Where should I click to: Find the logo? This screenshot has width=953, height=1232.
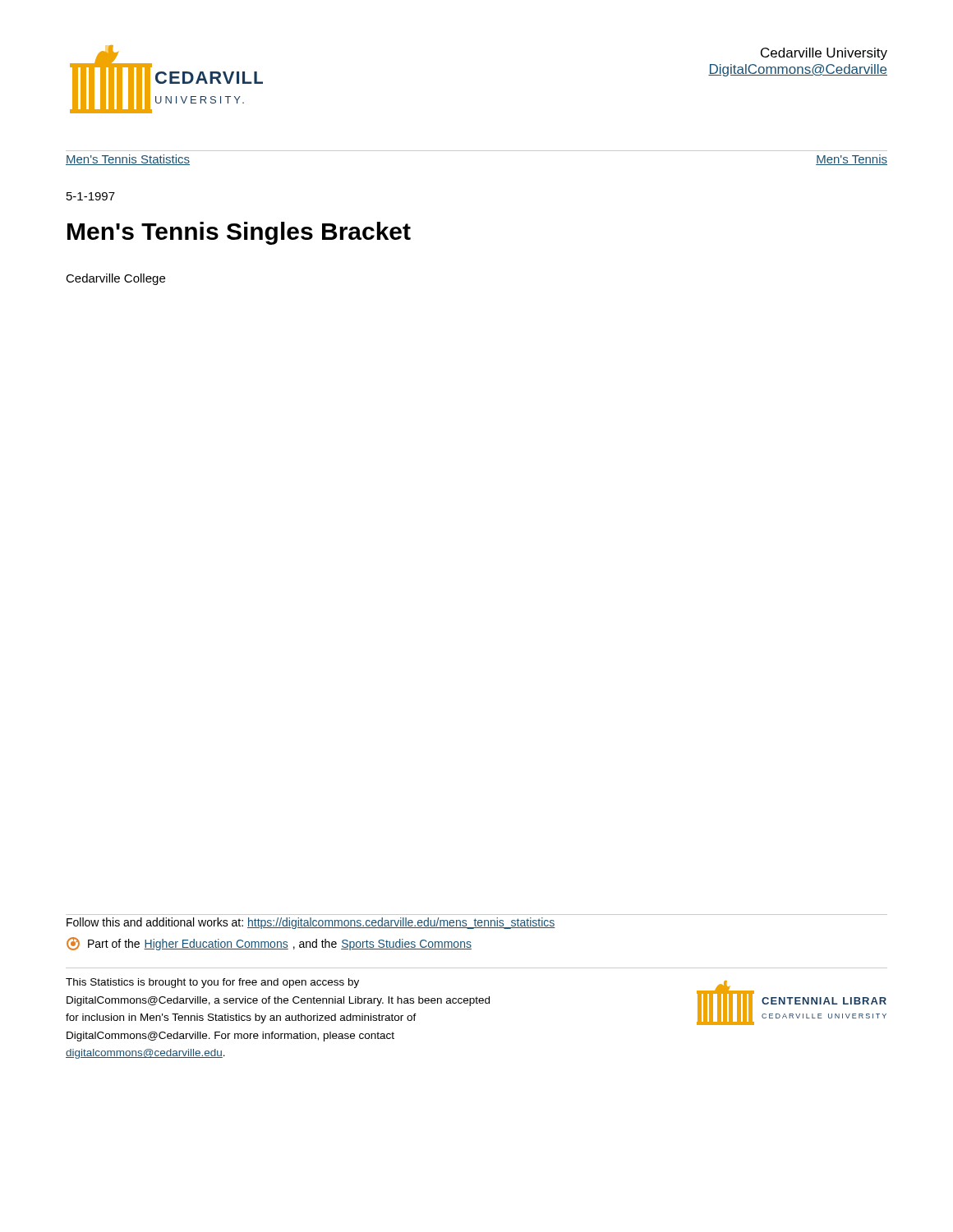(791, 1016)
